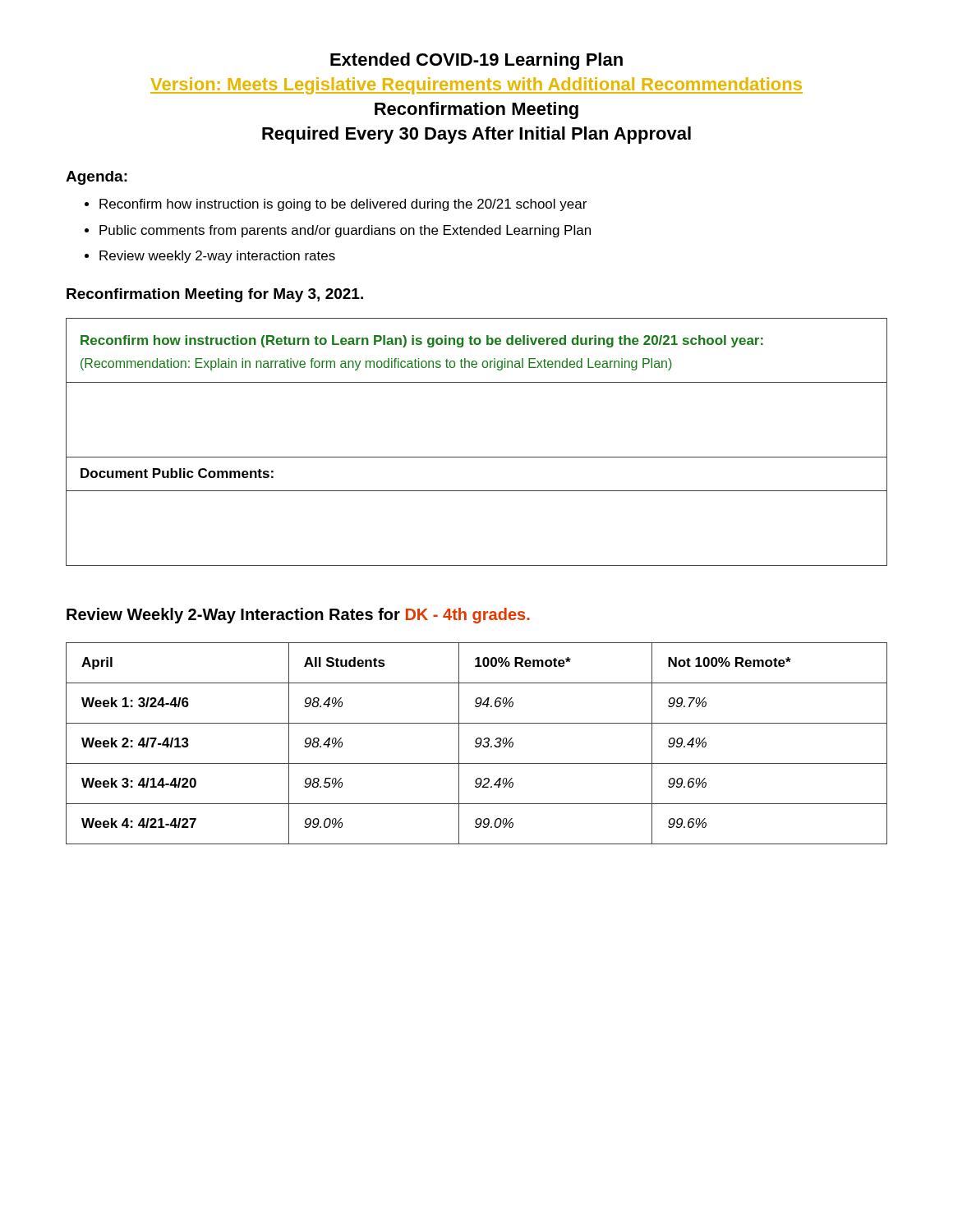The image size is (953, 1232).
Task: Find the block on this page that starts "Public comments from parents and/or guardians"
Action: pyautogui.click(x=345, y=230)
